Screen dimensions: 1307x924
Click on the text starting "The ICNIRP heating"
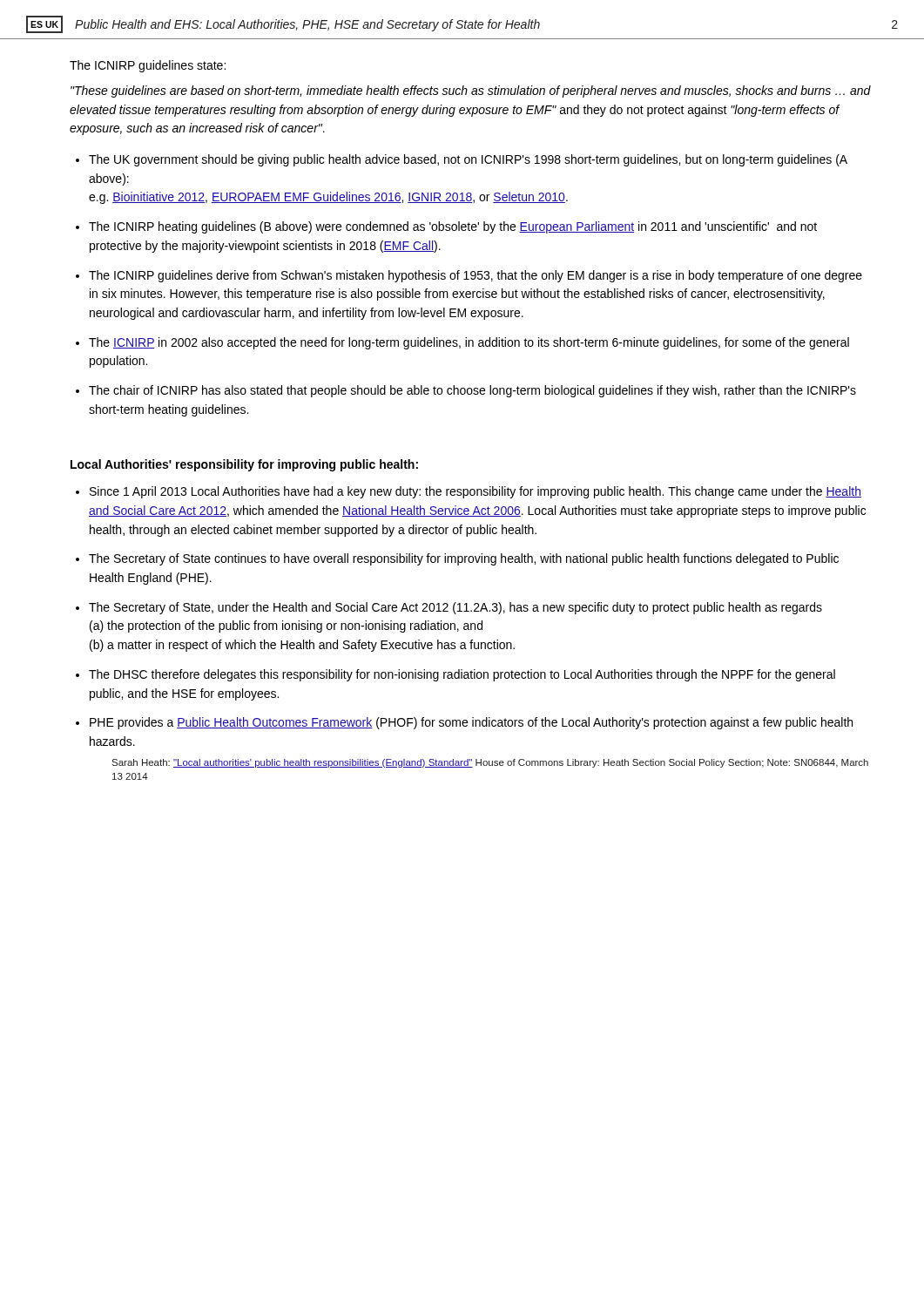coord(453,236)
